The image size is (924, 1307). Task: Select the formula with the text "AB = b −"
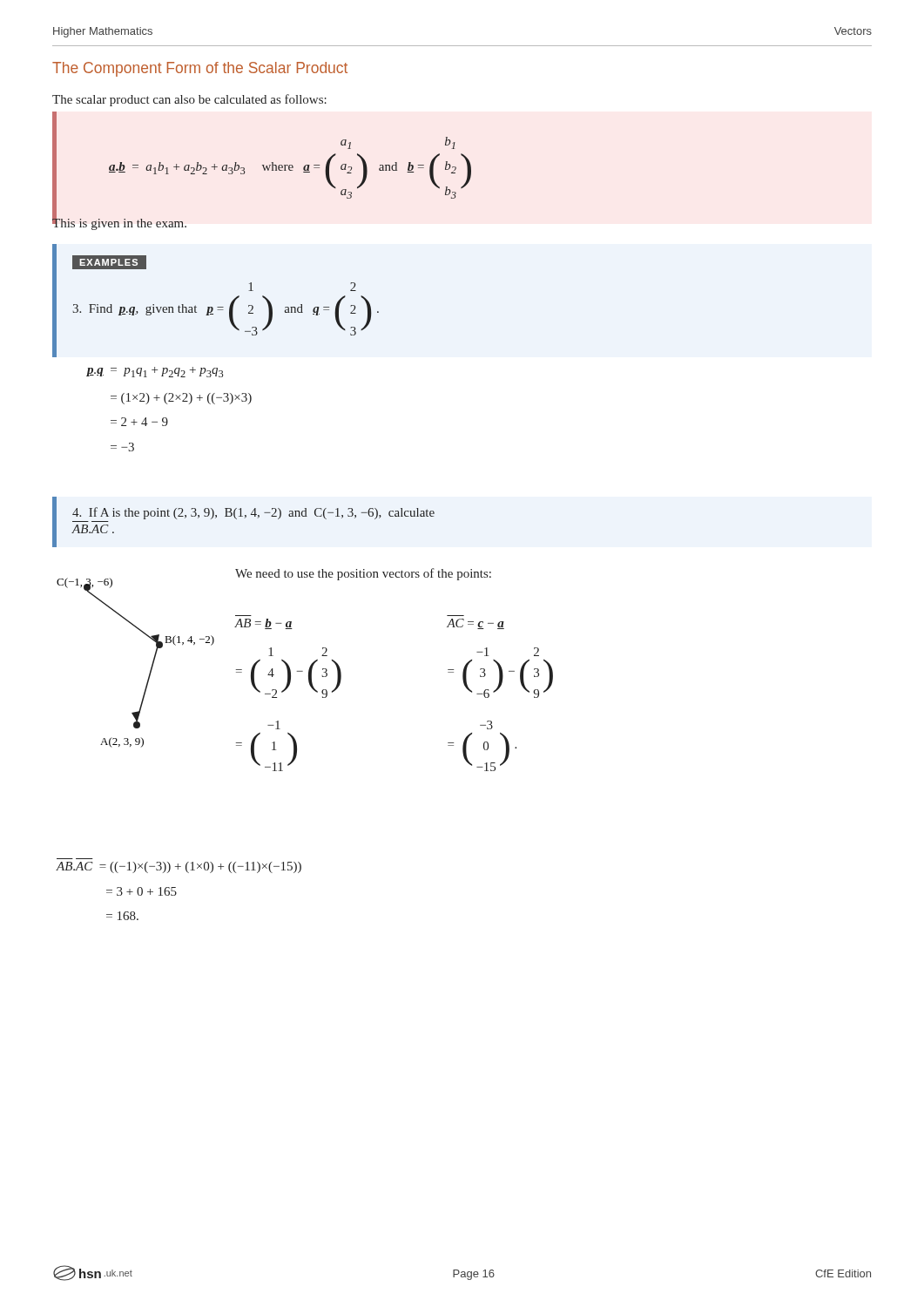click(268, 623)
